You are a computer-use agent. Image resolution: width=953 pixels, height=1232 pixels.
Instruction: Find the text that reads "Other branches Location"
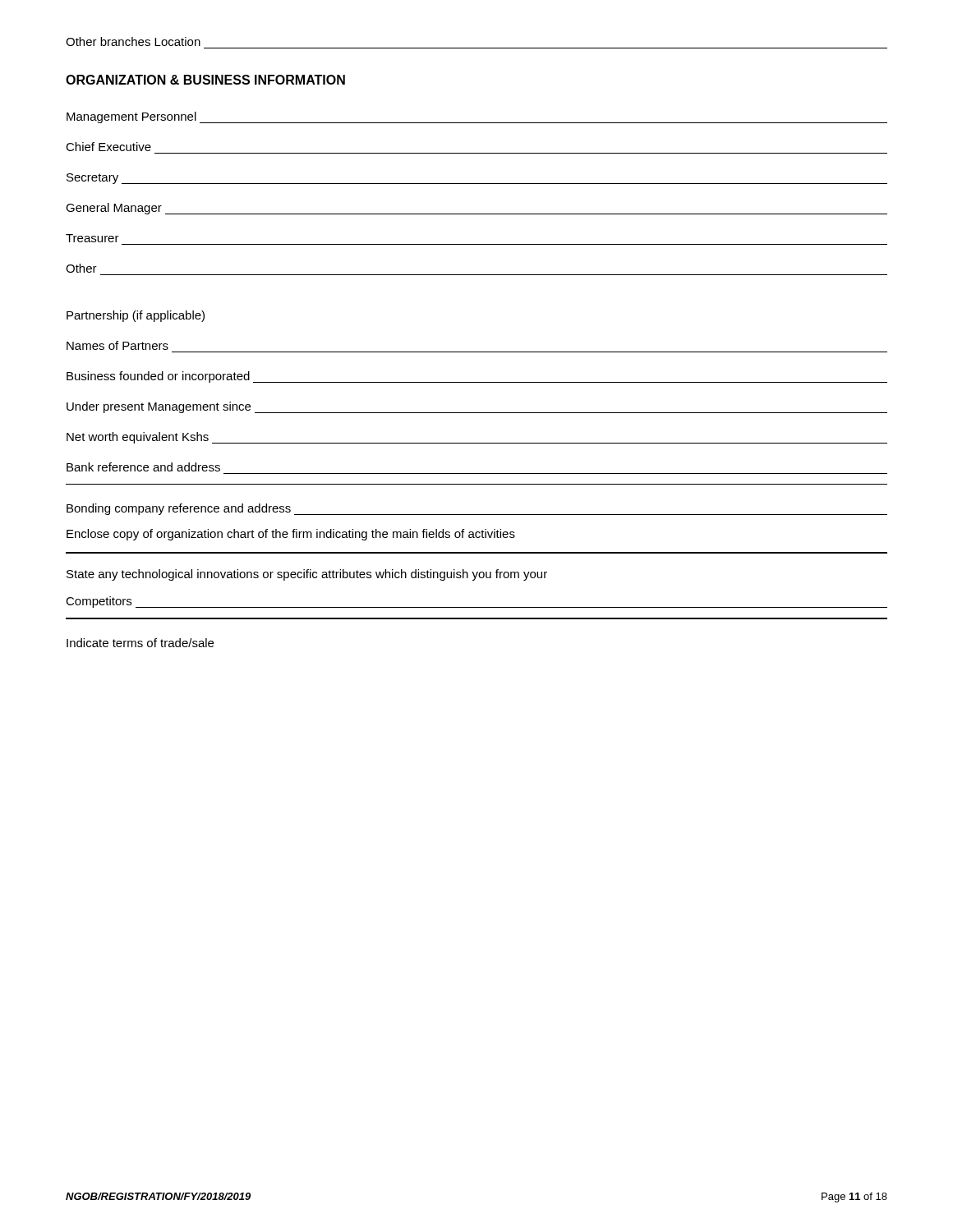[476, 41]
